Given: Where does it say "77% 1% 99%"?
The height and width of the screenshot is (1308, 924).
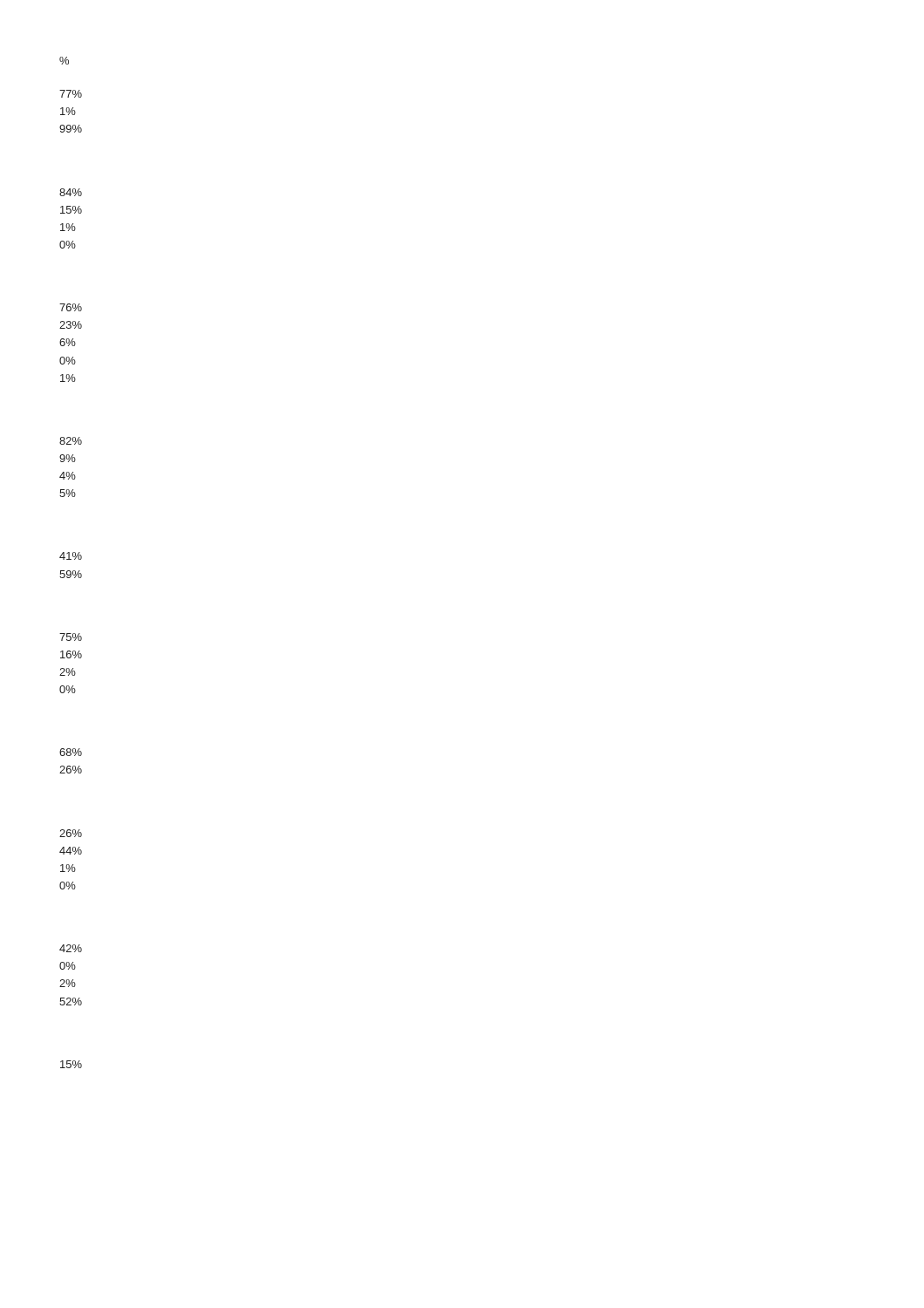Looking at the screenshot, I should point(71,112).
